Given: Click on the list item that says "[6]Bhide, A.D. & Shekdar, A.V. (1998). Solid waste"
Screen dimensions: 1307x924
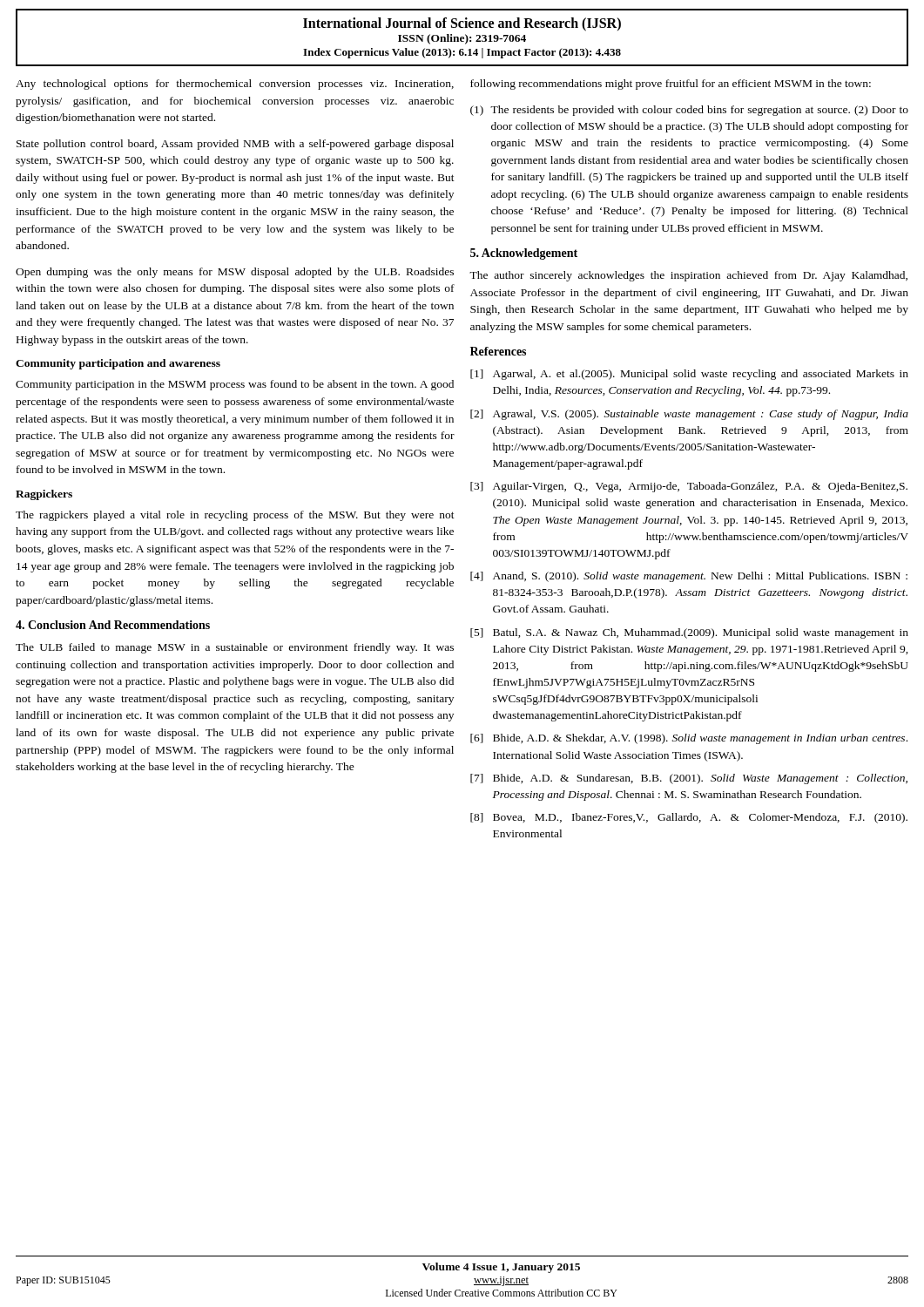Looking at the screenshot, I should tap(689, 746).
